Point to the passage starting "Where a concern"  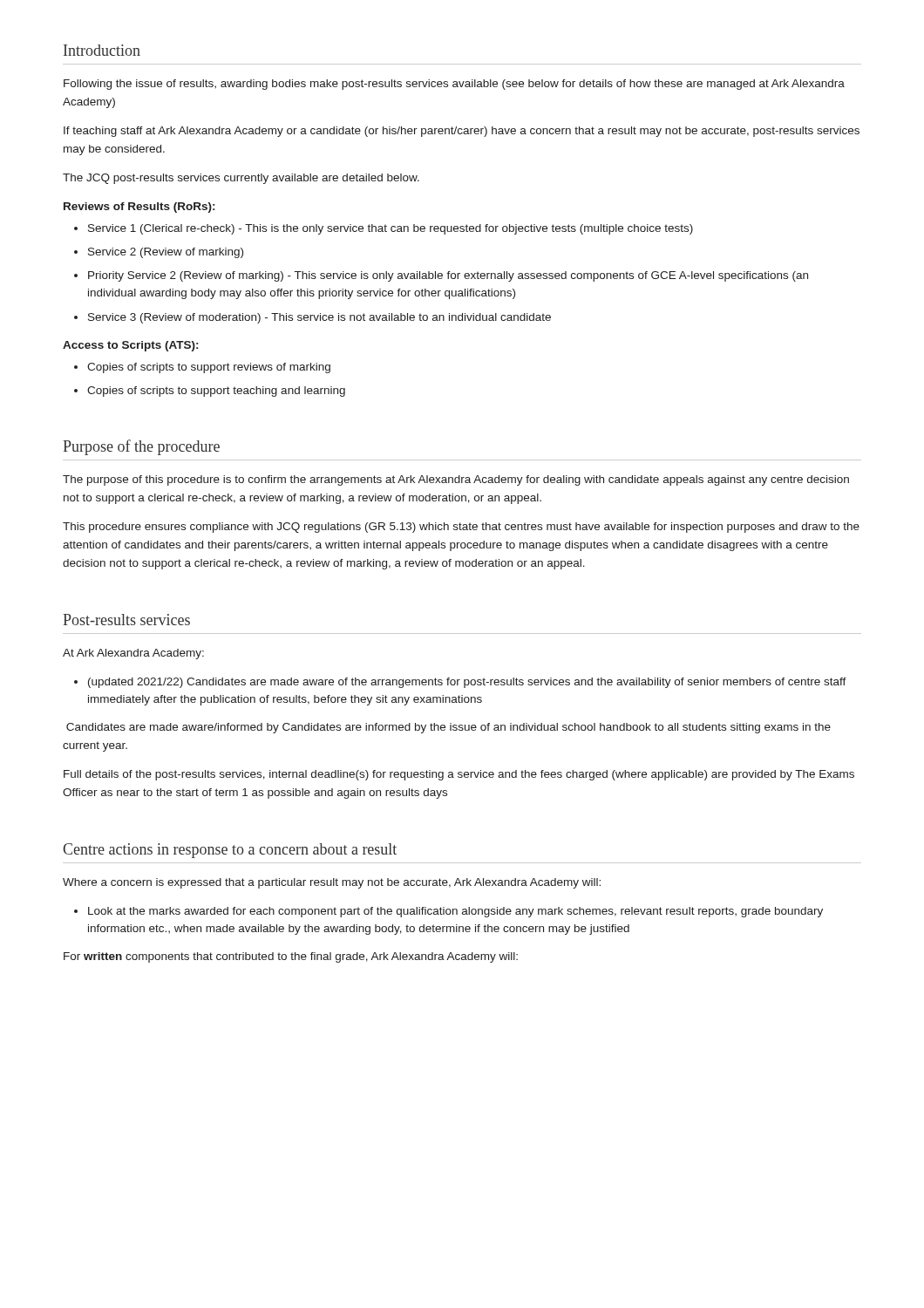(x=462, y=883)
